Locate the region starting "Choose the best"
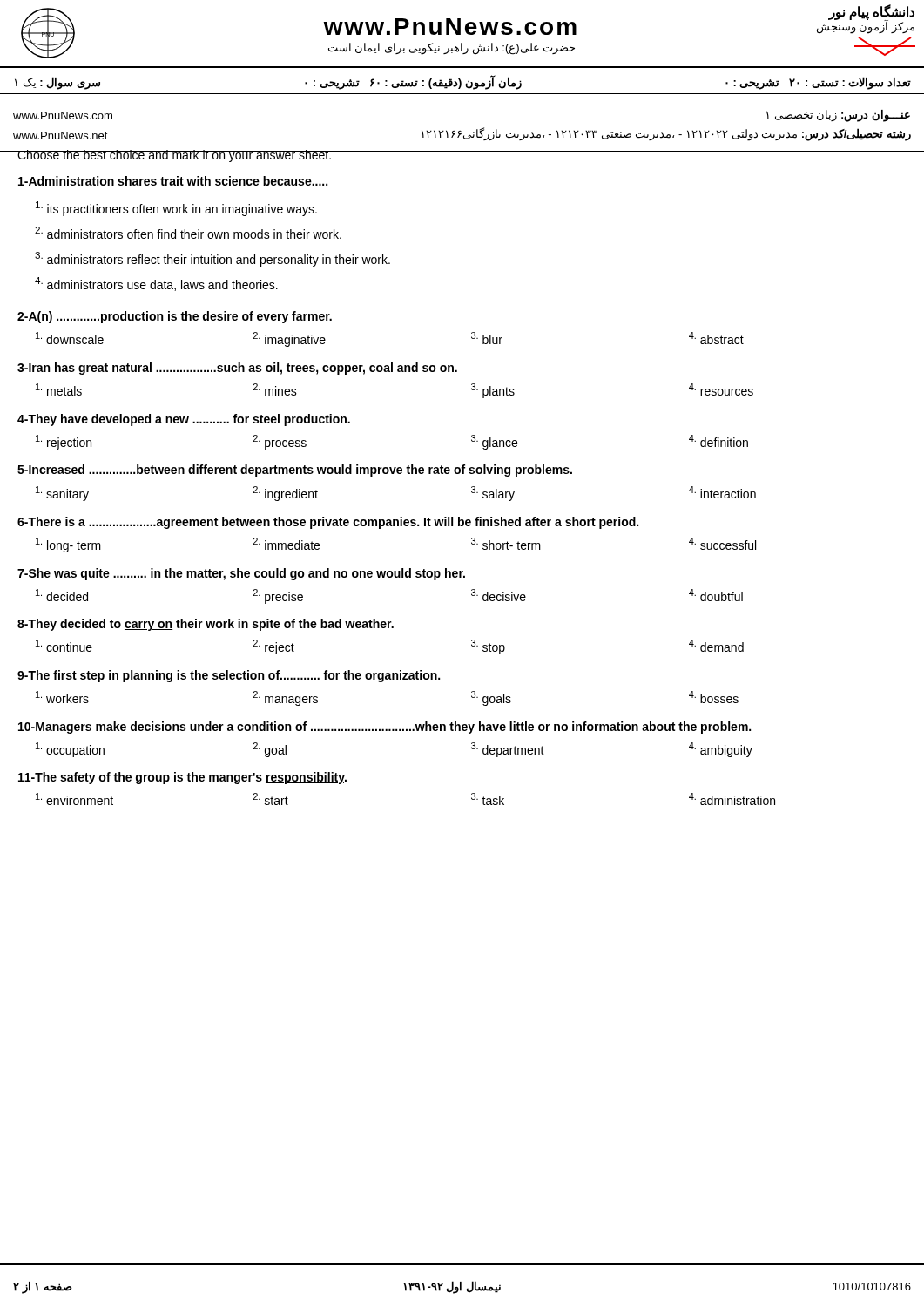This screenshot has height=1307, width=924. (x=175, y=155)
